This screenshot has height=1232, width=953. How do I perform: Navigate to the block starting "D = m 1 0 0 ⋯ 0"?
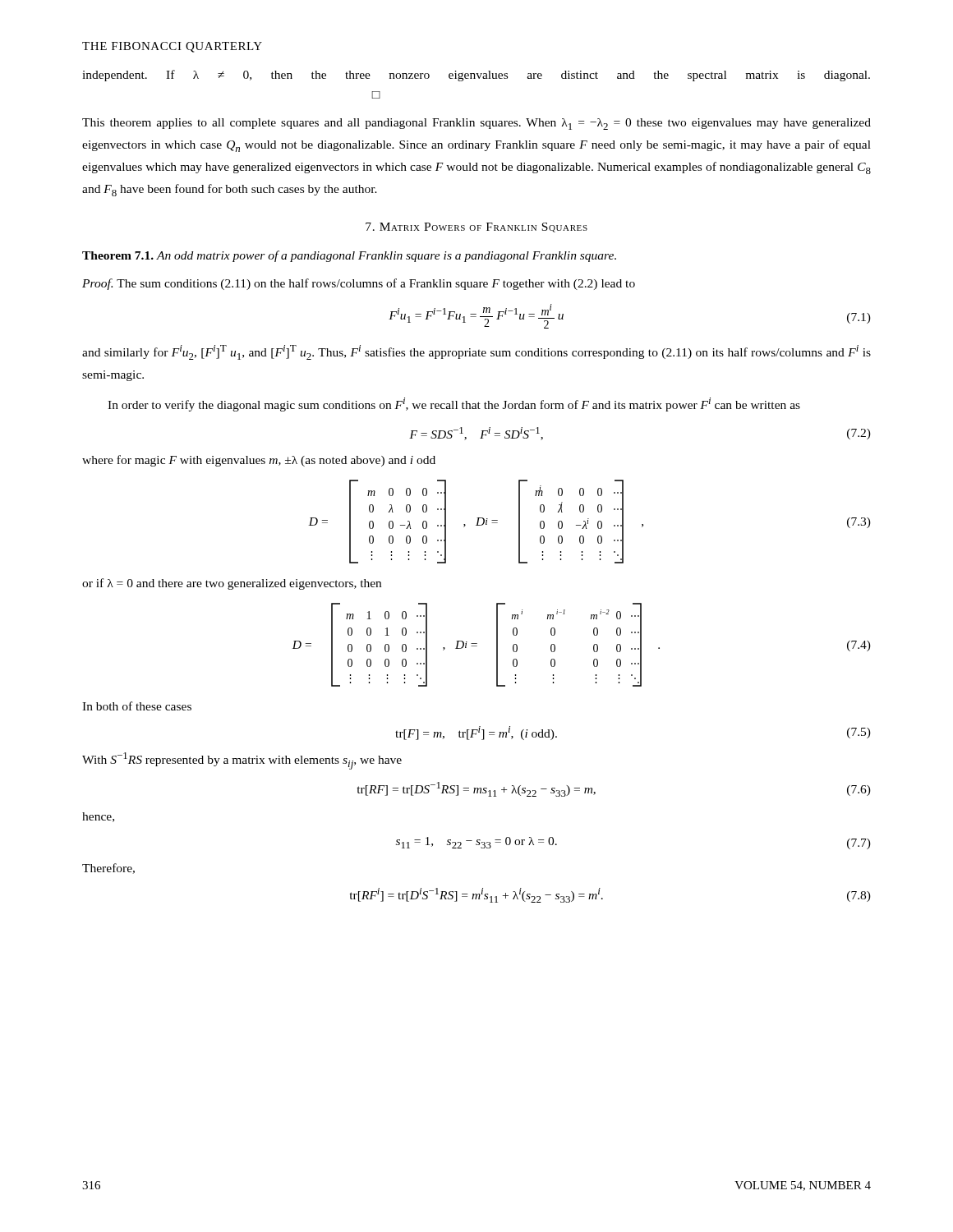coord(582,645)
